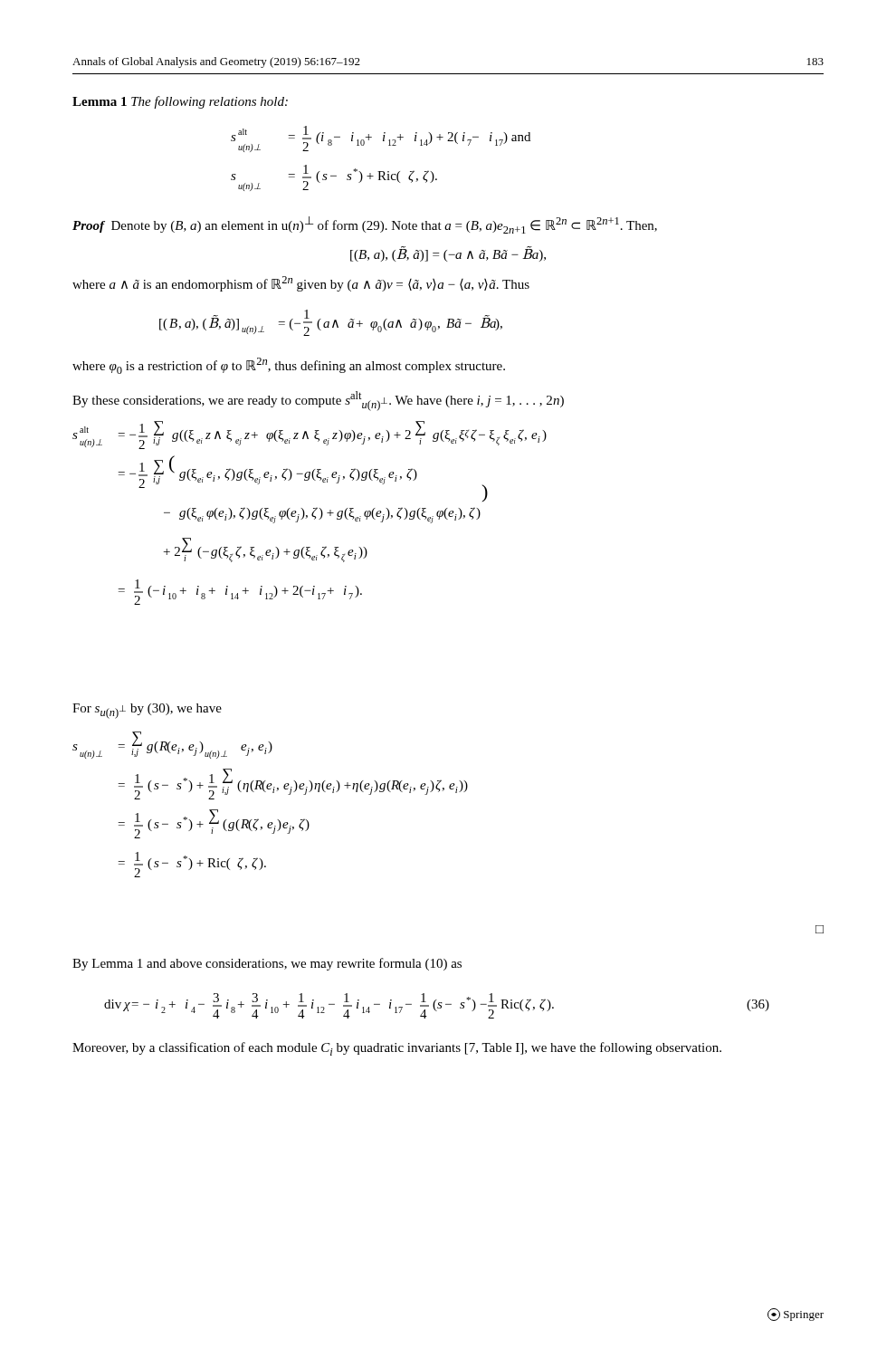
Task: Point to the section header beginning "Lemma 1 The"
Action: point(181,101)
